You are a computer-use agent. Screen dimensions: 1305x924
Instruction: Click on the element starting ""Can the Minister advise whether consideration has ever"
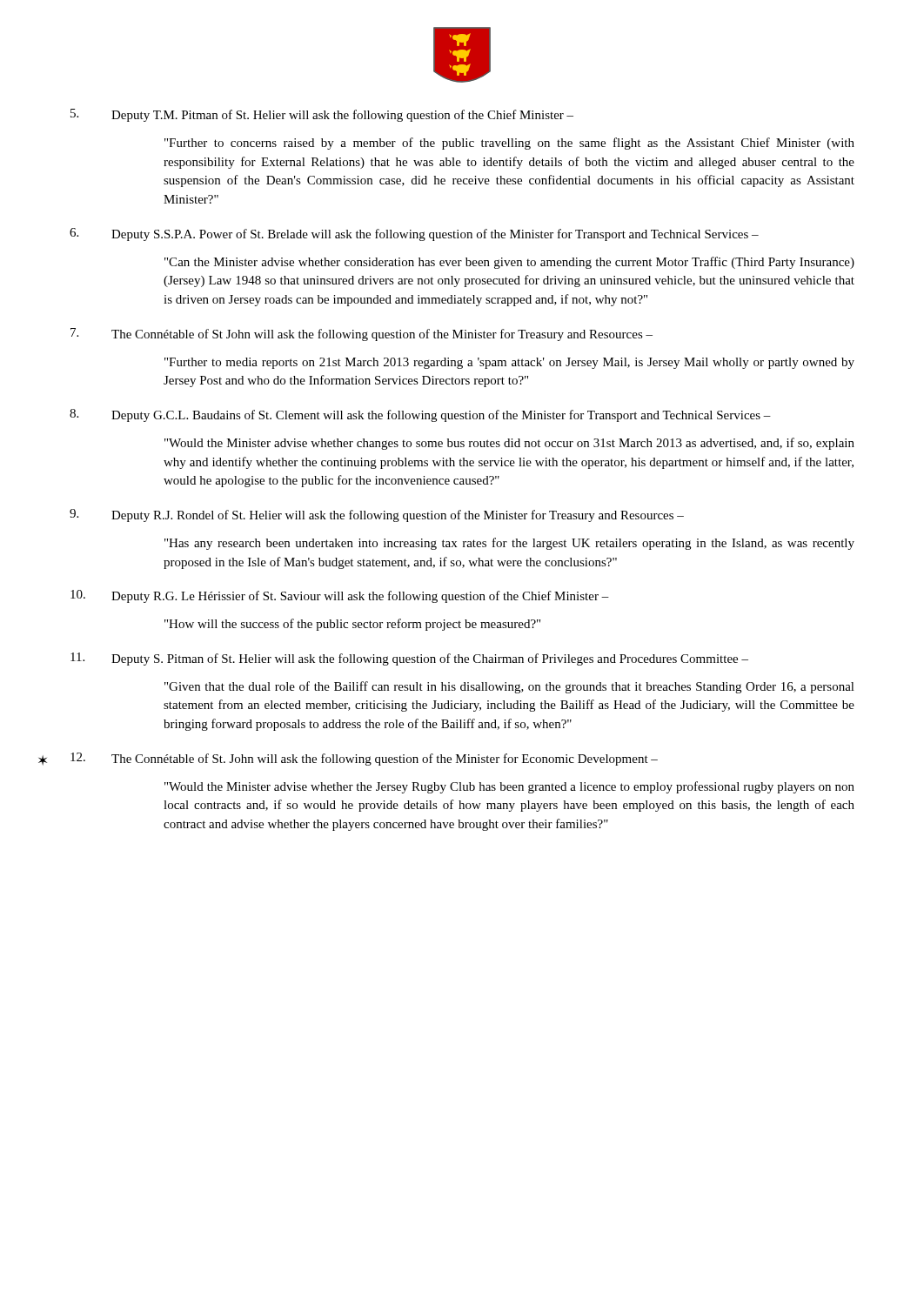point(509,280)
